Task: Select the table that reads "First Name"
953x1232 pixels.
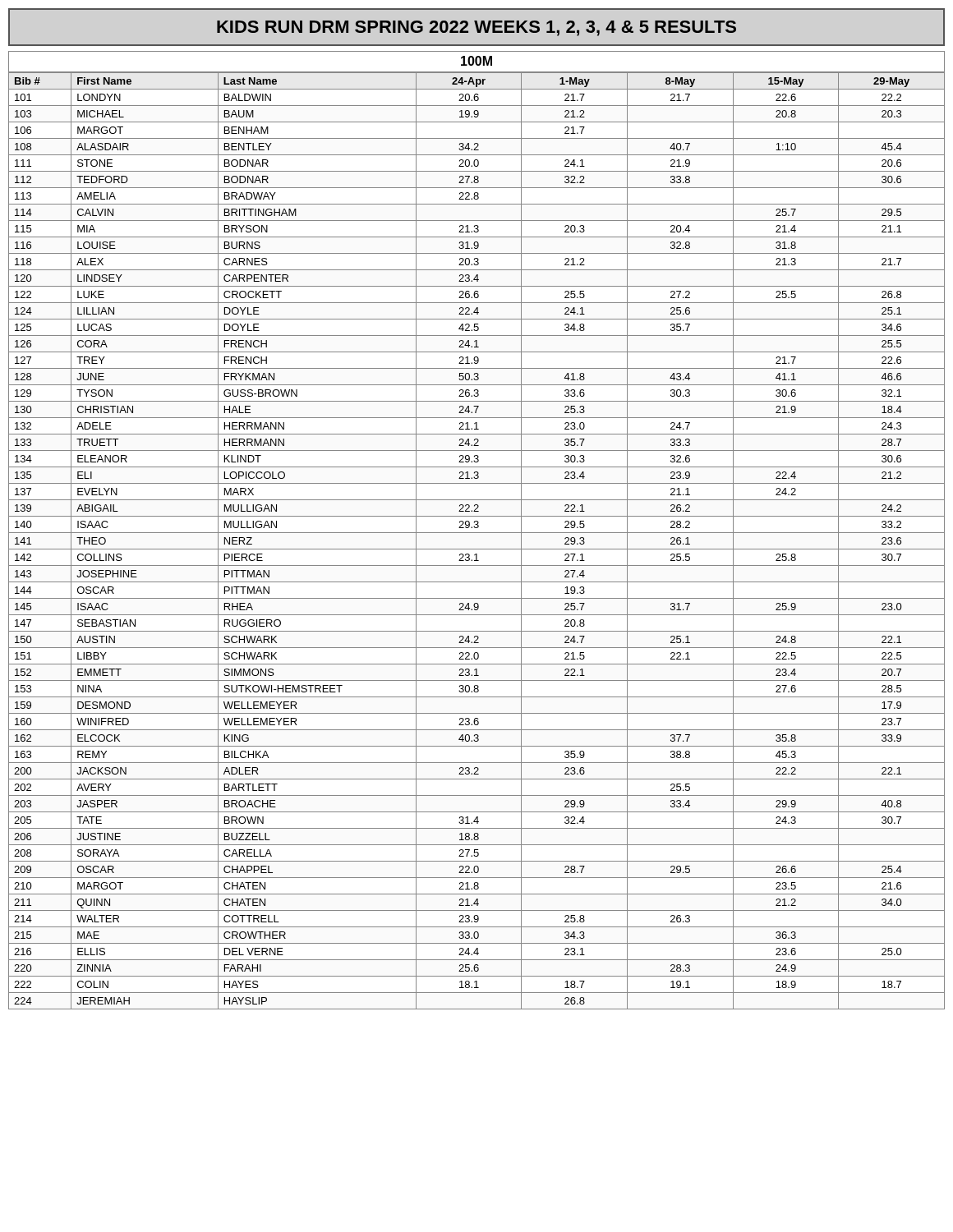Action: [x=476, y=541]
